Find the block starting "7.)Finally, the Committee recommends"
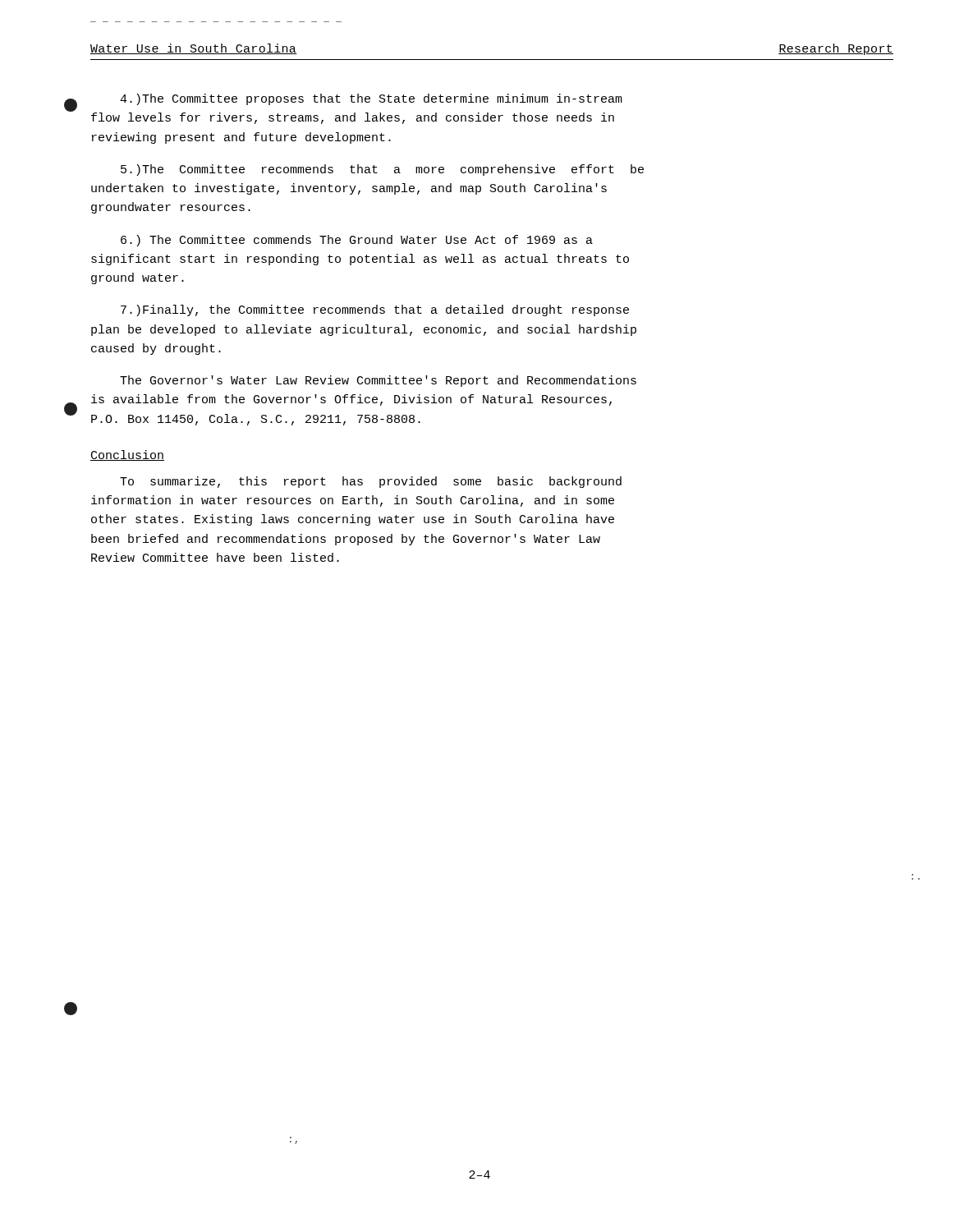 coord(364,330)
